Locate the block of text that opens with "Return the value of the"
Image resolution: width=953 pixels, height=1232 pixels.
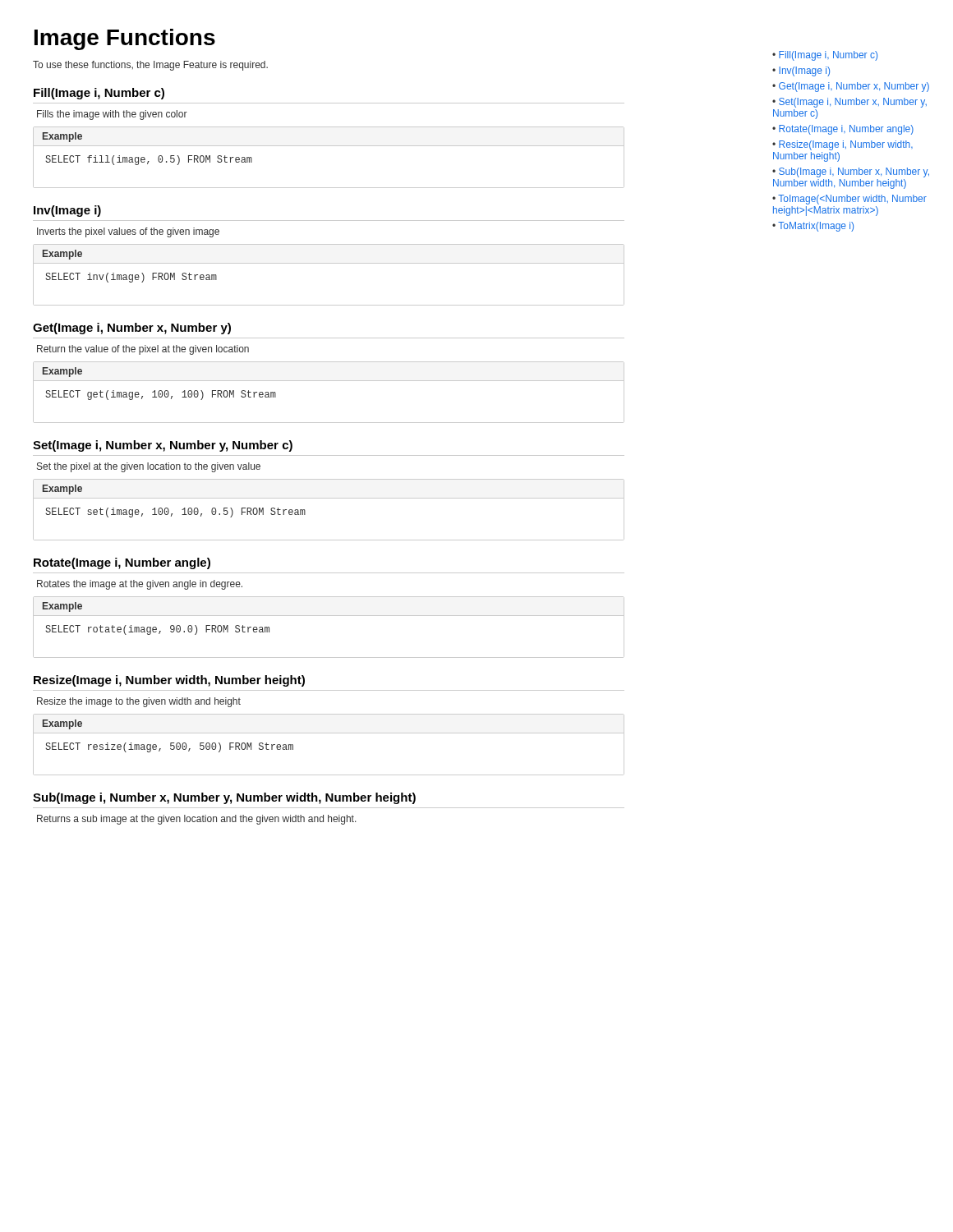point(329,349)
